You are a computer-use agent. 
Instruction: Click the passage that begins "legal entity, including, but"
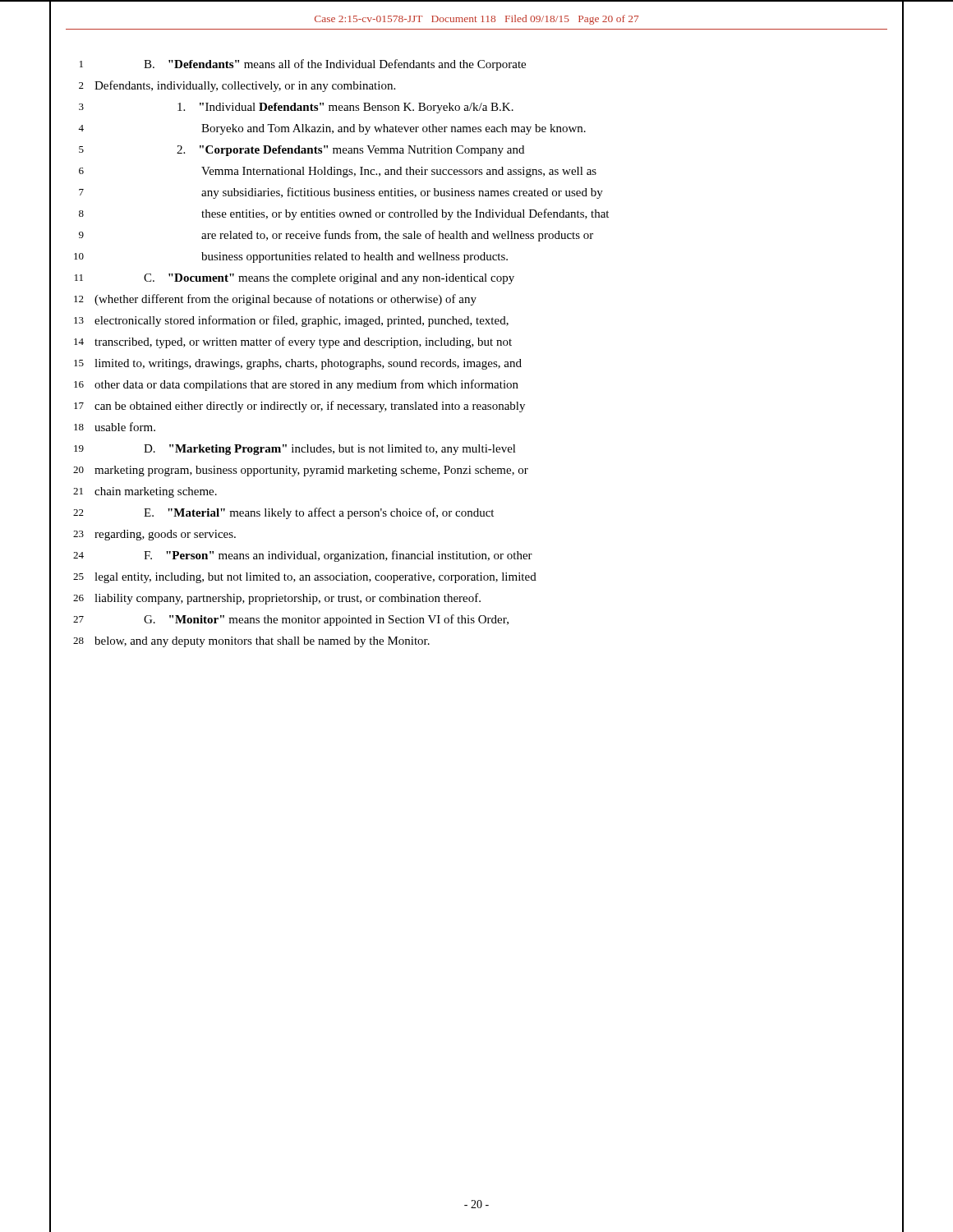(x=315, y=577)
